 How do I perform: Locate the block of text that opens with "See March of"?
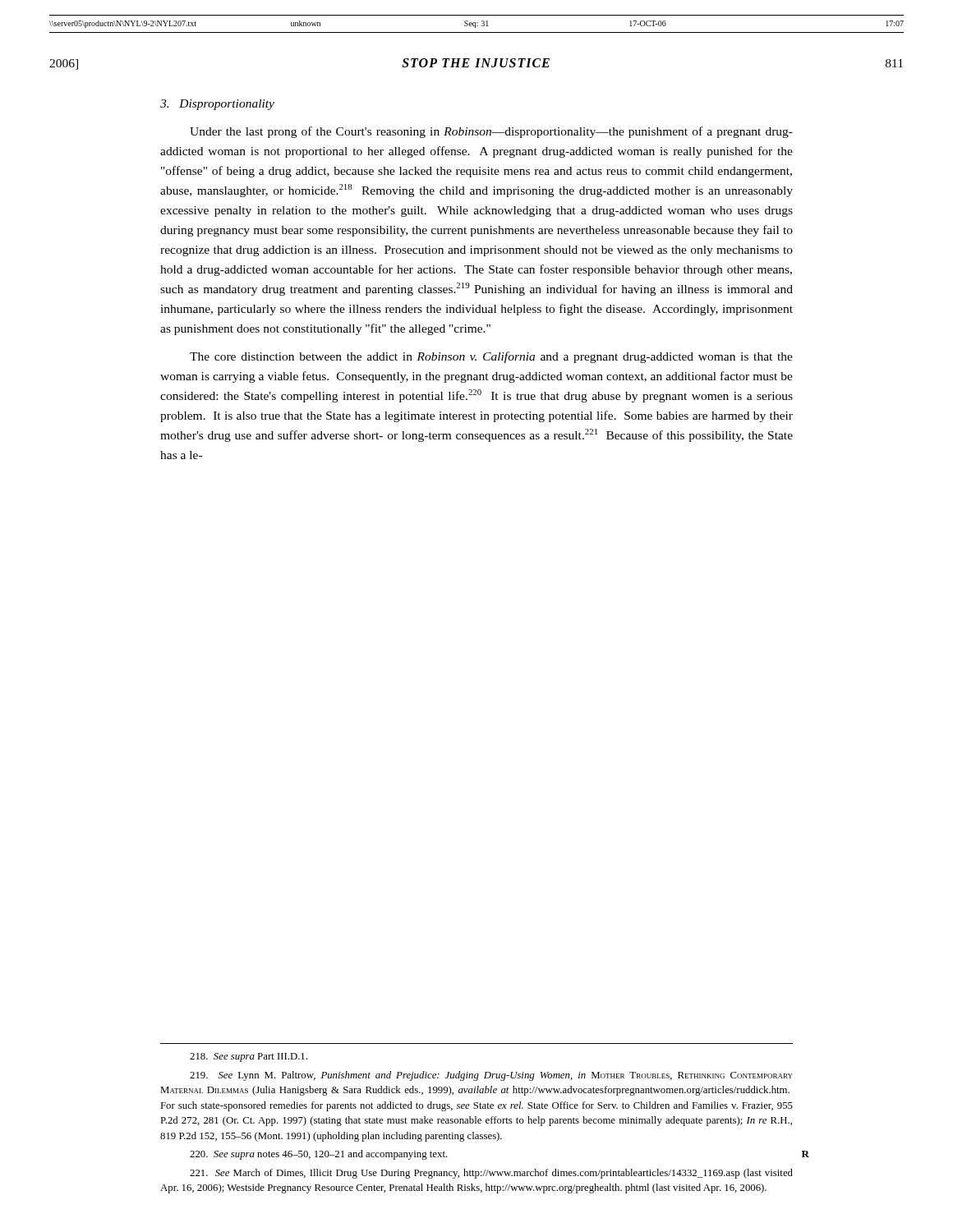pyautogui.click(x=476, y=1180)
